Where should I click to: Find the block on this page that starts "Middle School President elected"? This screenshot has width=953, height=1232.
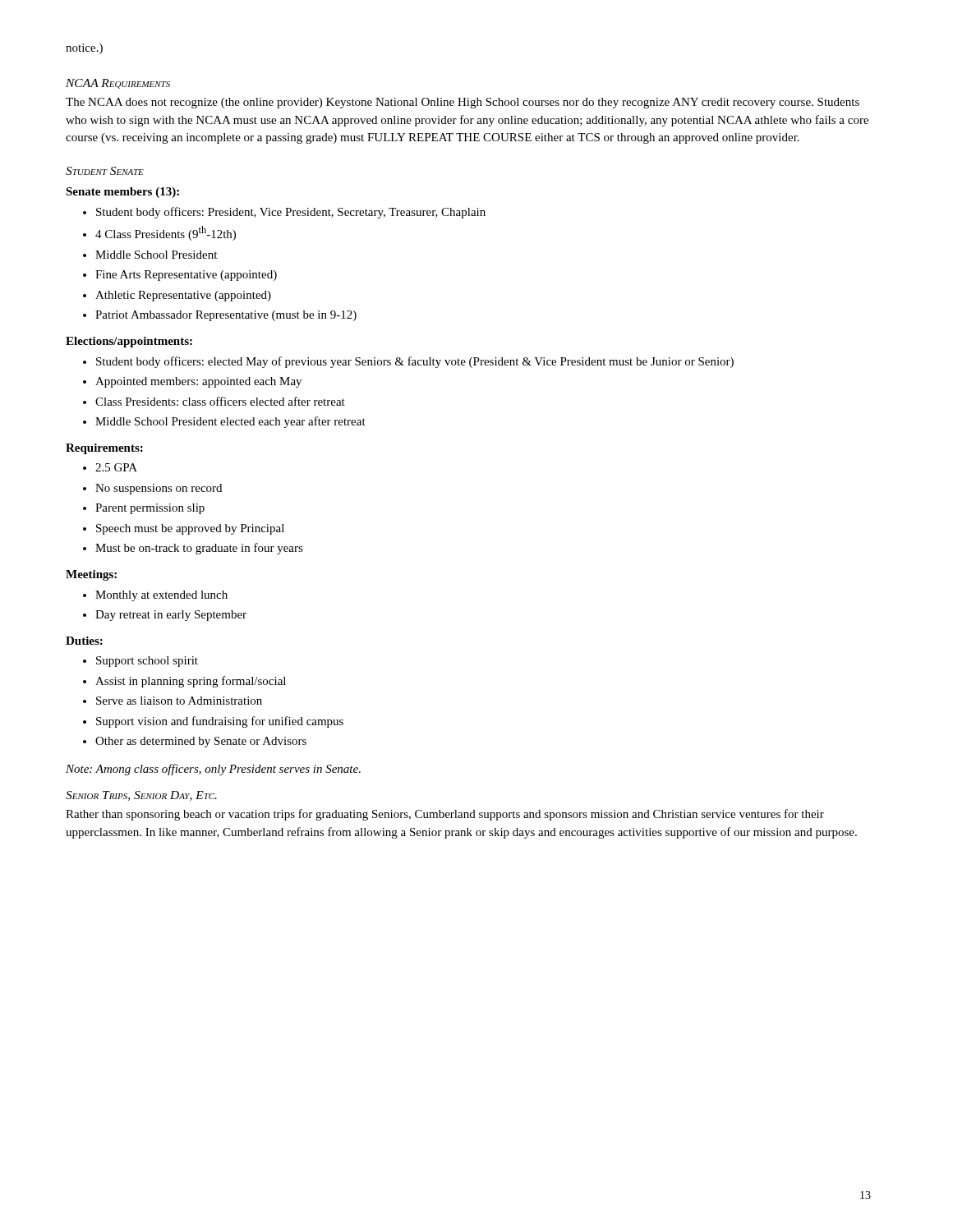(224, 422)
